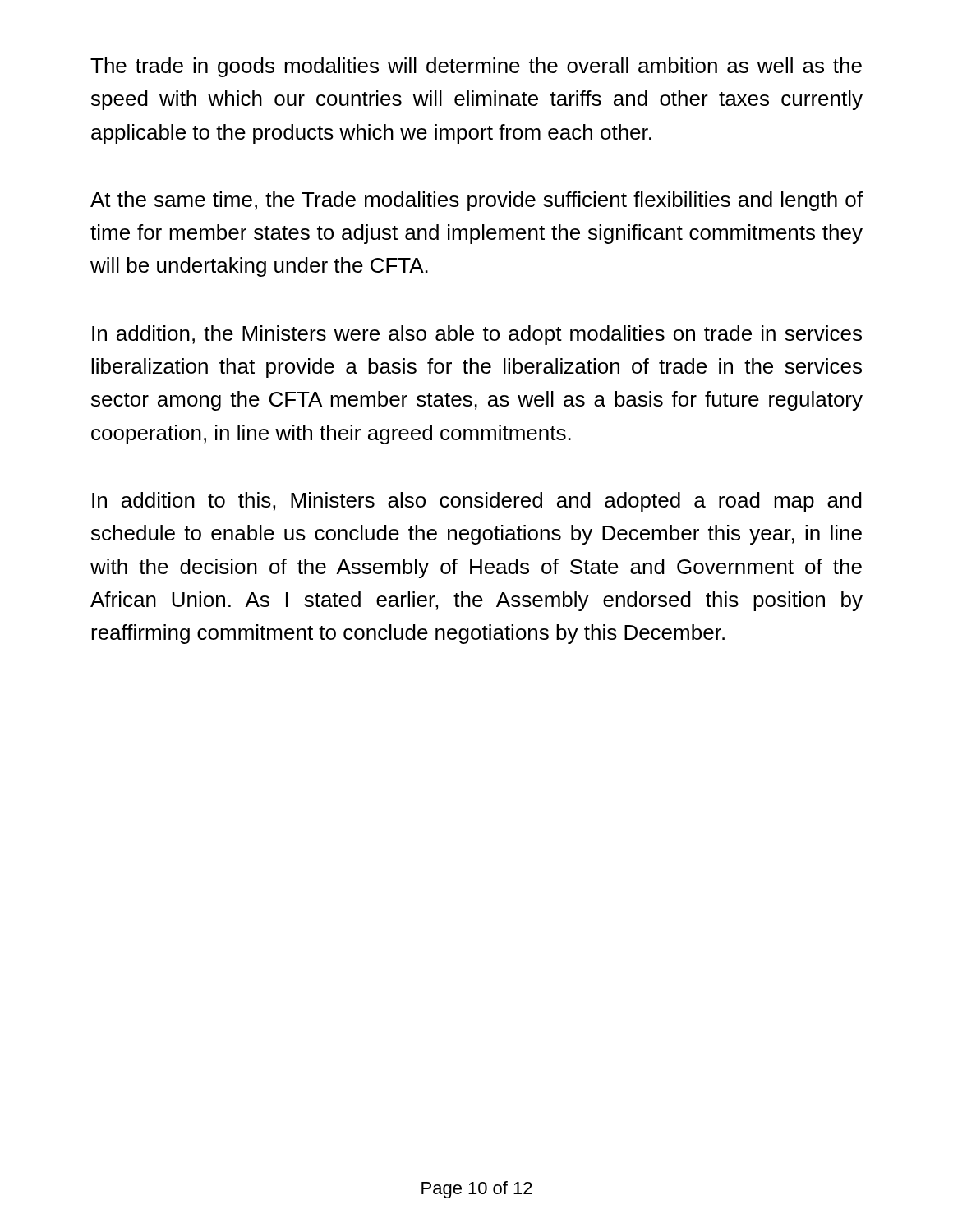The image size is (953, 1232).
Task: Select the passage starting "The trade in goods modalities will determine"
Action: coord(476,99)
